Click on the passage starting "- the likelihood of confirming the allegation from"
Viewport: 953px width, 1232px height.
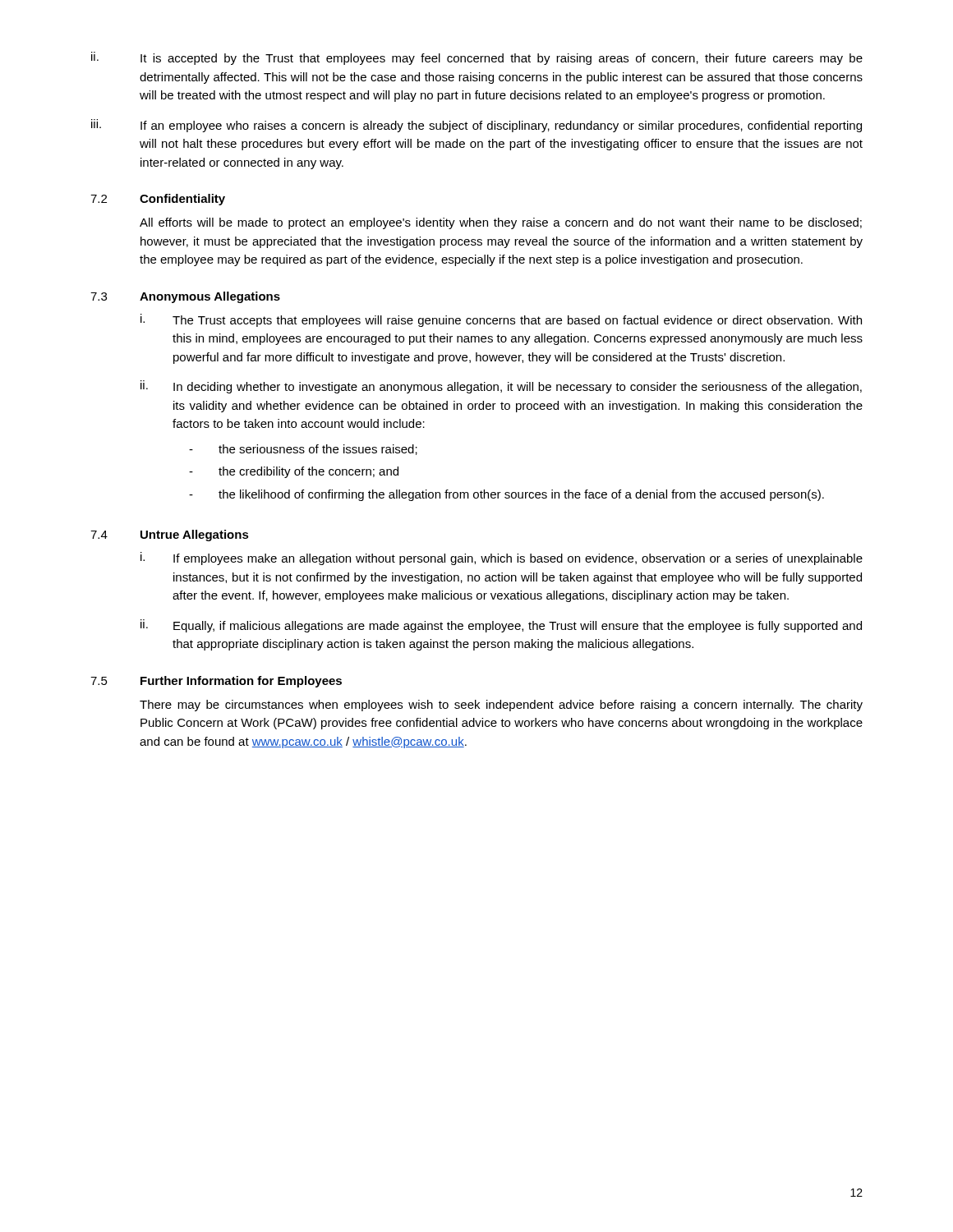[518, 494]
